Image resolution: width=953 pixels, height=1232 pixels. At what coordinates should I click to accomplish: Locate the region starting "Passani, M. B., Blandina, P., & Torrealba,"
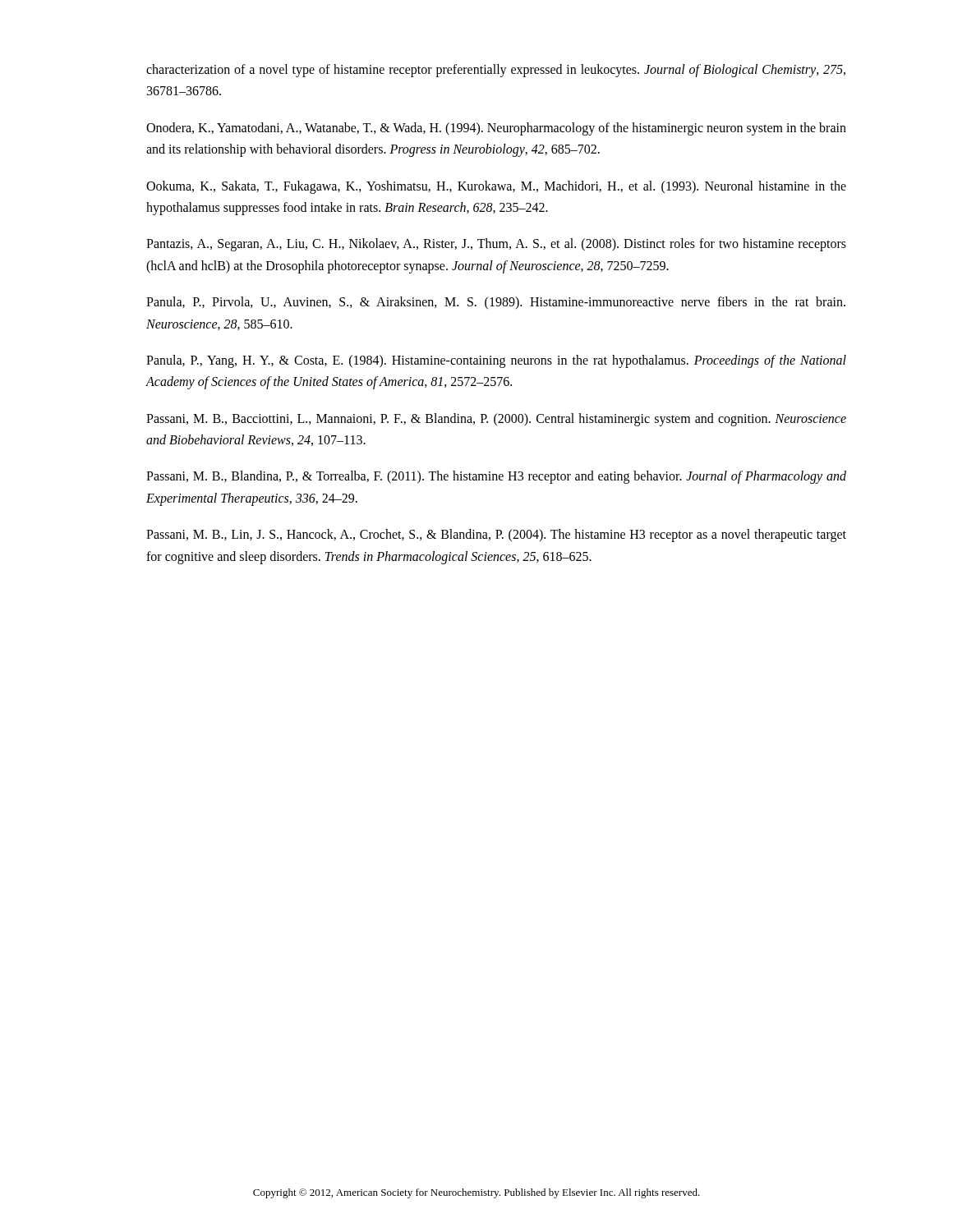coord(496,487)
